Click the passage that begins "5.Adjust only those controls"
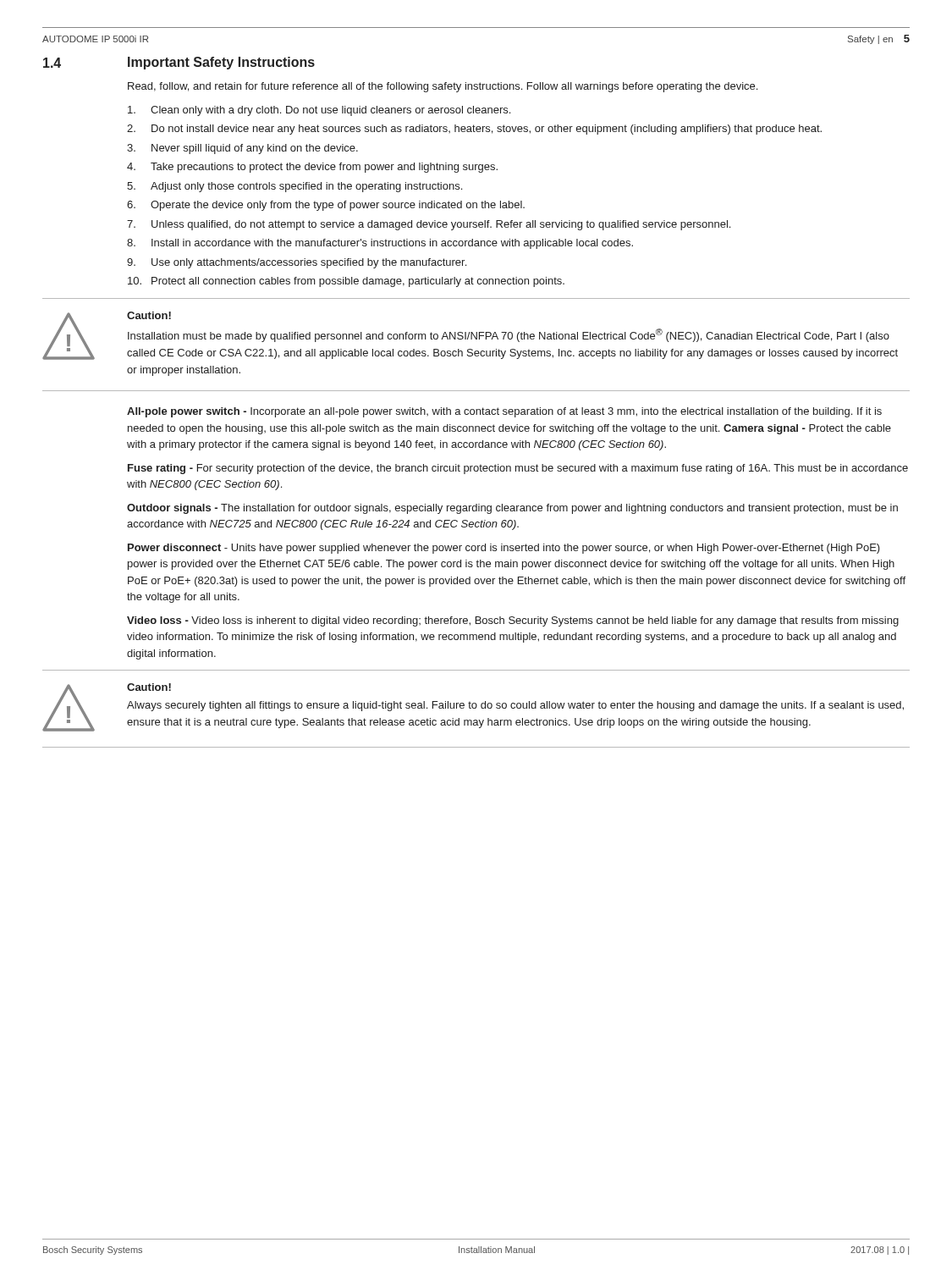Screen dimensions: 1270x952 pyautogui.click(x=294, y=187)
